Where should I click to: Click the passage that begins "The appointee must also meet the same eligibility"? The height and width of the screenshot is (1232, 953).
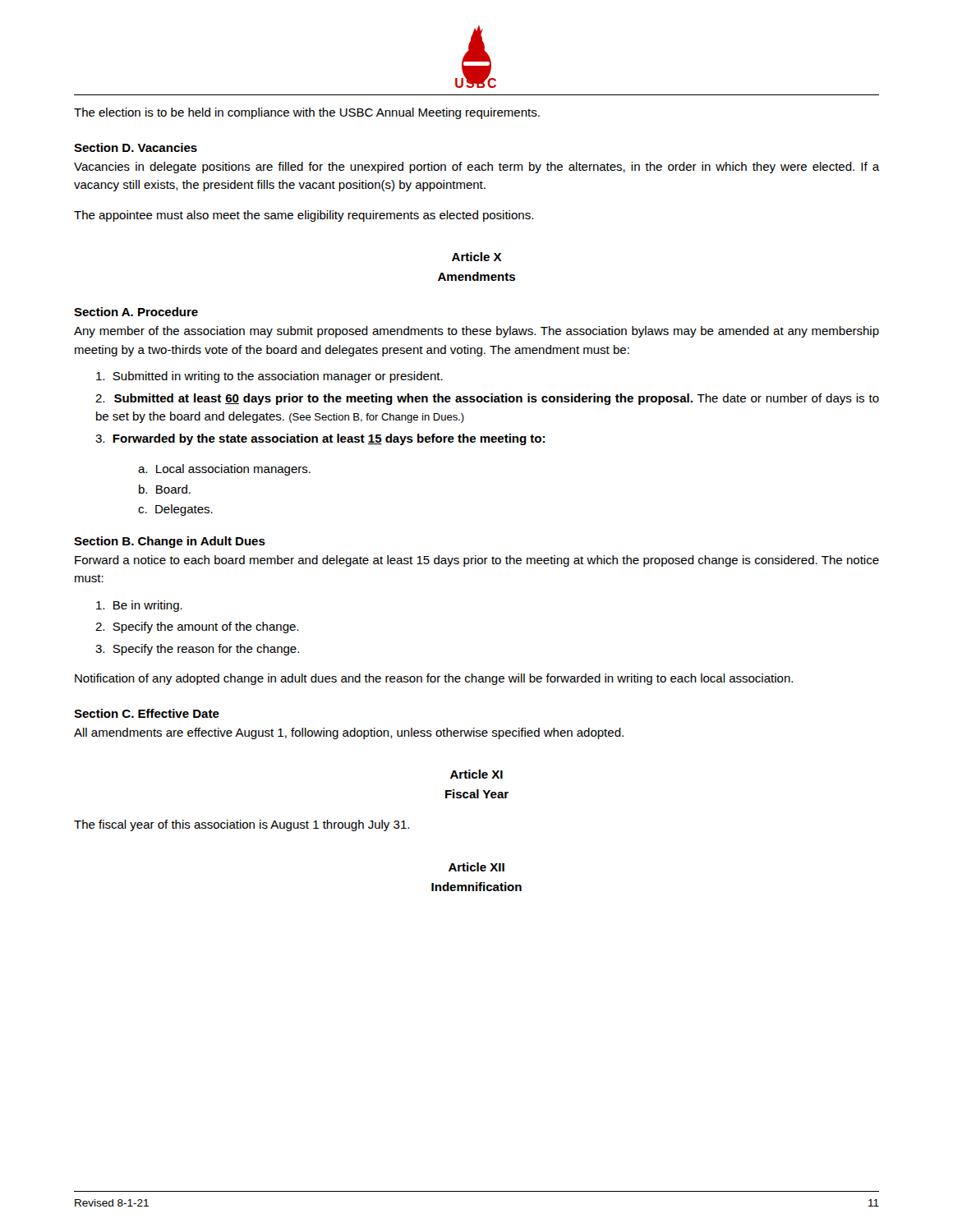pos(304,214)
